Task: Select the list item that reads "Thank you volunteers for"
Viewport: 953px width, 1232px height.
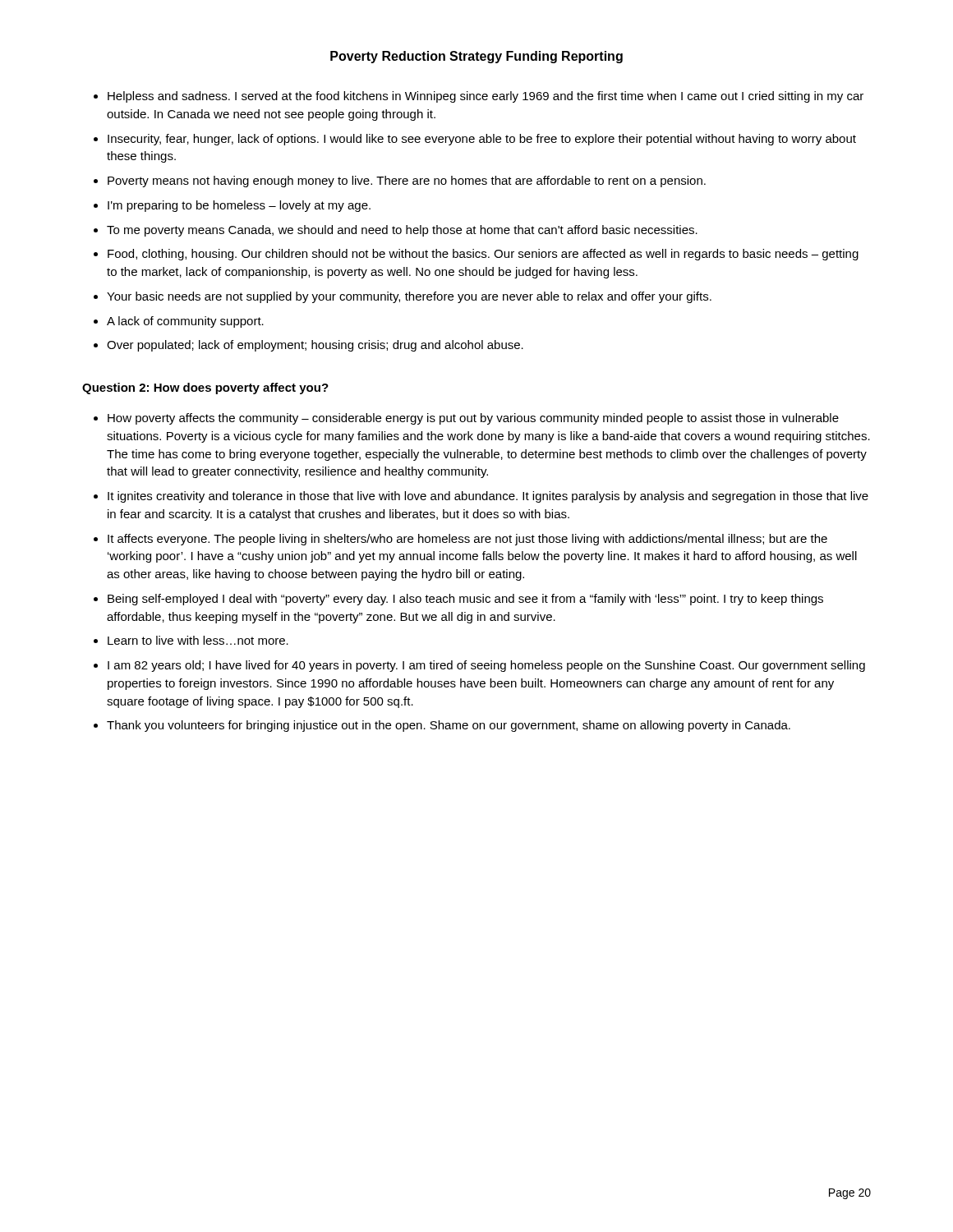Action: (449, 725)
